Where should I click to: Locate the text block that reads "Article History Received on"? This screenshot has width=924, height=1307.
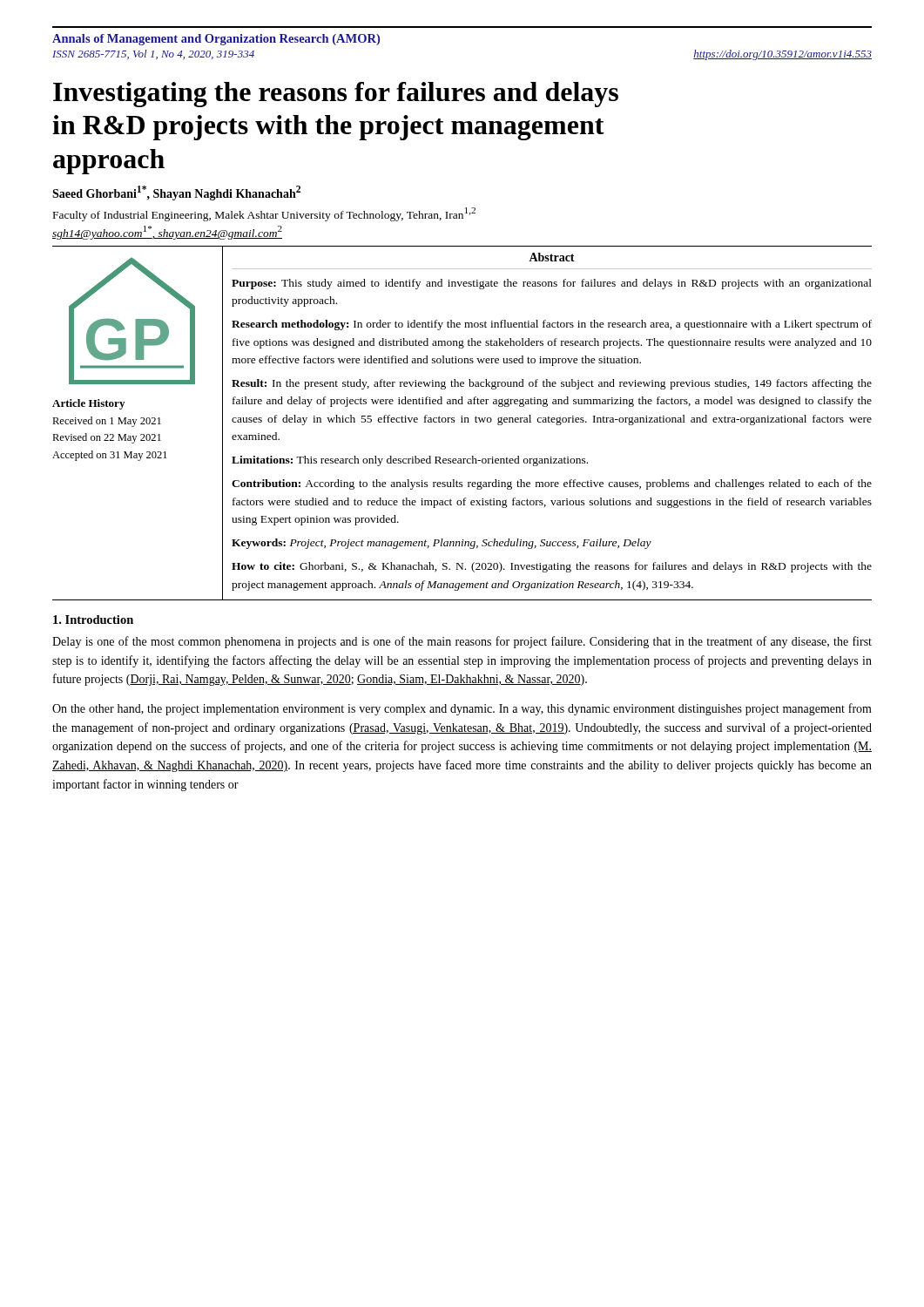[x=132, y=430]
